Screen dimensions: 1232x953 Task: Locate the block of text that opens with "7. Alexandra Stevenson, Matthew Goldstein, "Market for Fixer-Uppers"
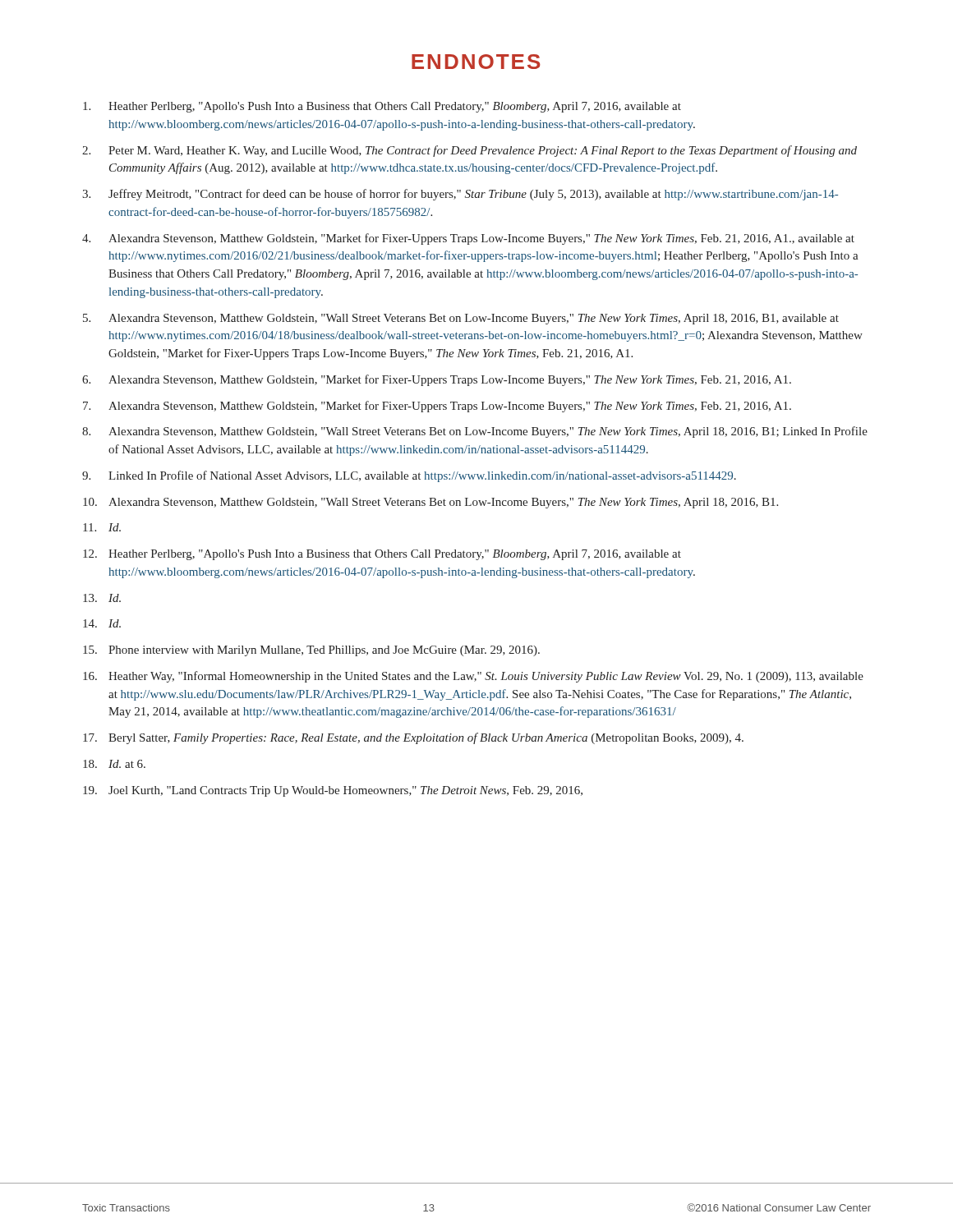(x=476, y=406)
